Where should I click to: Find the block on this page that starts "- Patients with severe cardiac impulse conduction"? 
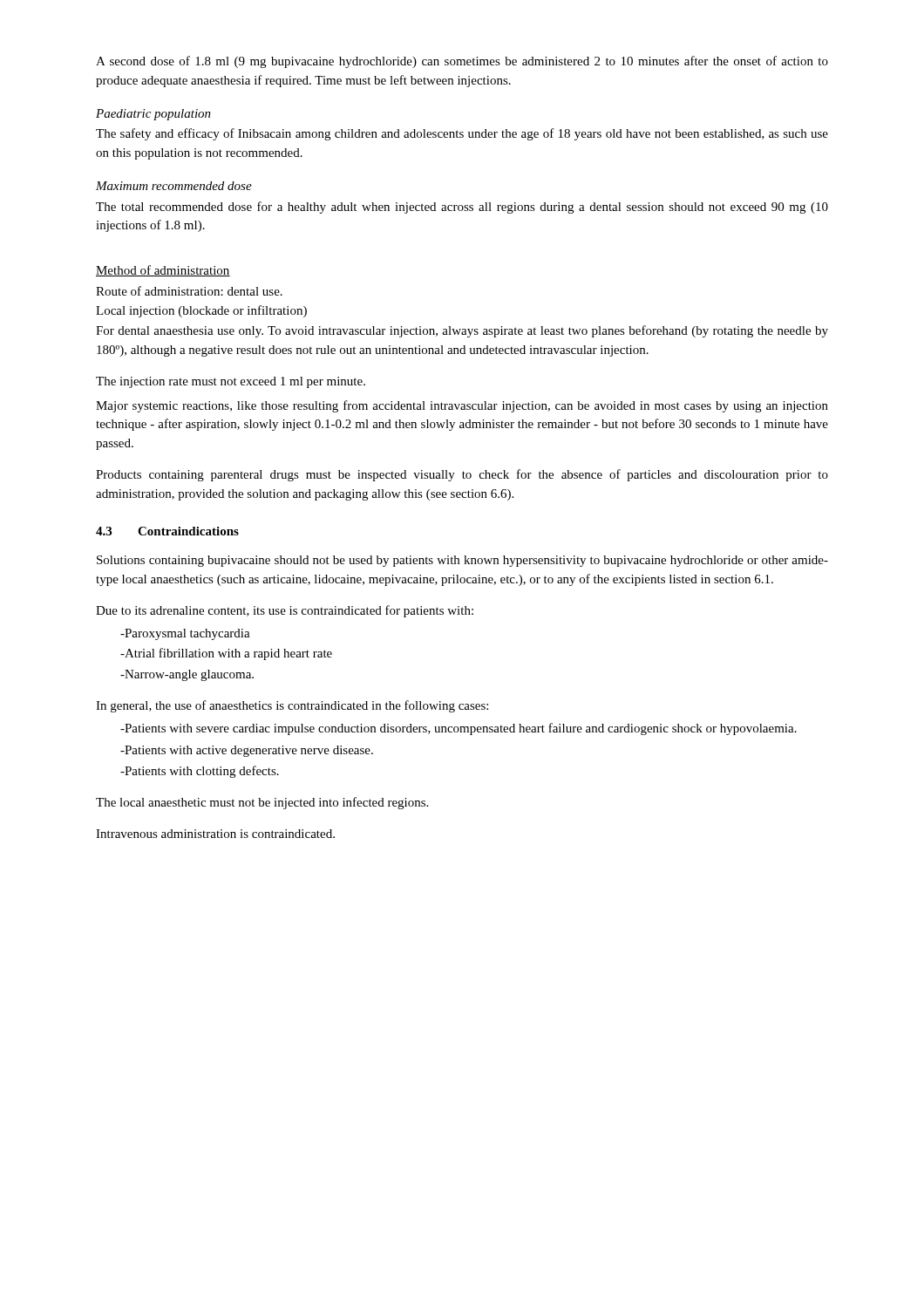(x=462, y=728)
